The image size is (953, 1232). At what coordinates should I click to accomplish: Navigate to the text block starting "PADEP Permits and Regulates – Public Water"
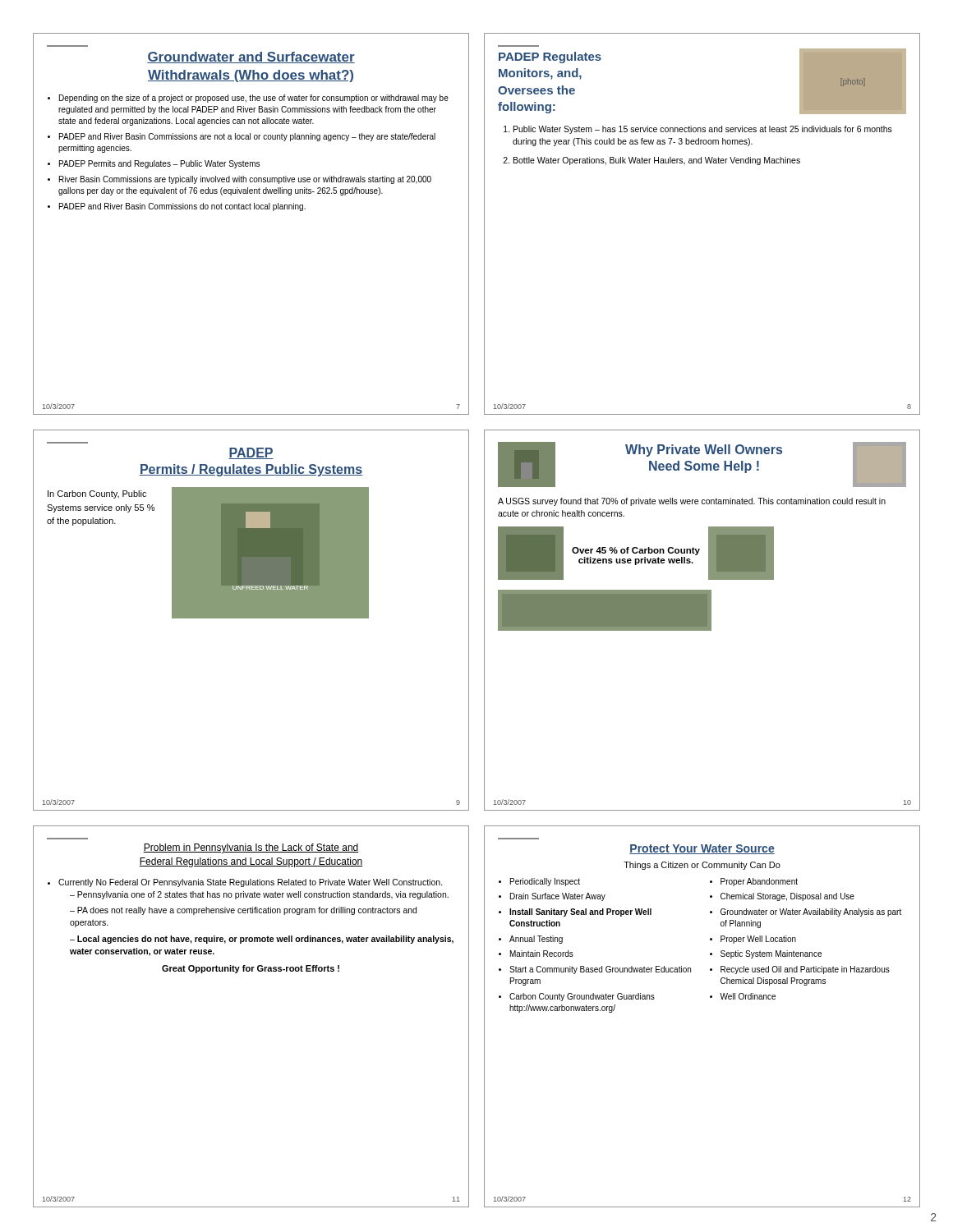pos(159,164)
